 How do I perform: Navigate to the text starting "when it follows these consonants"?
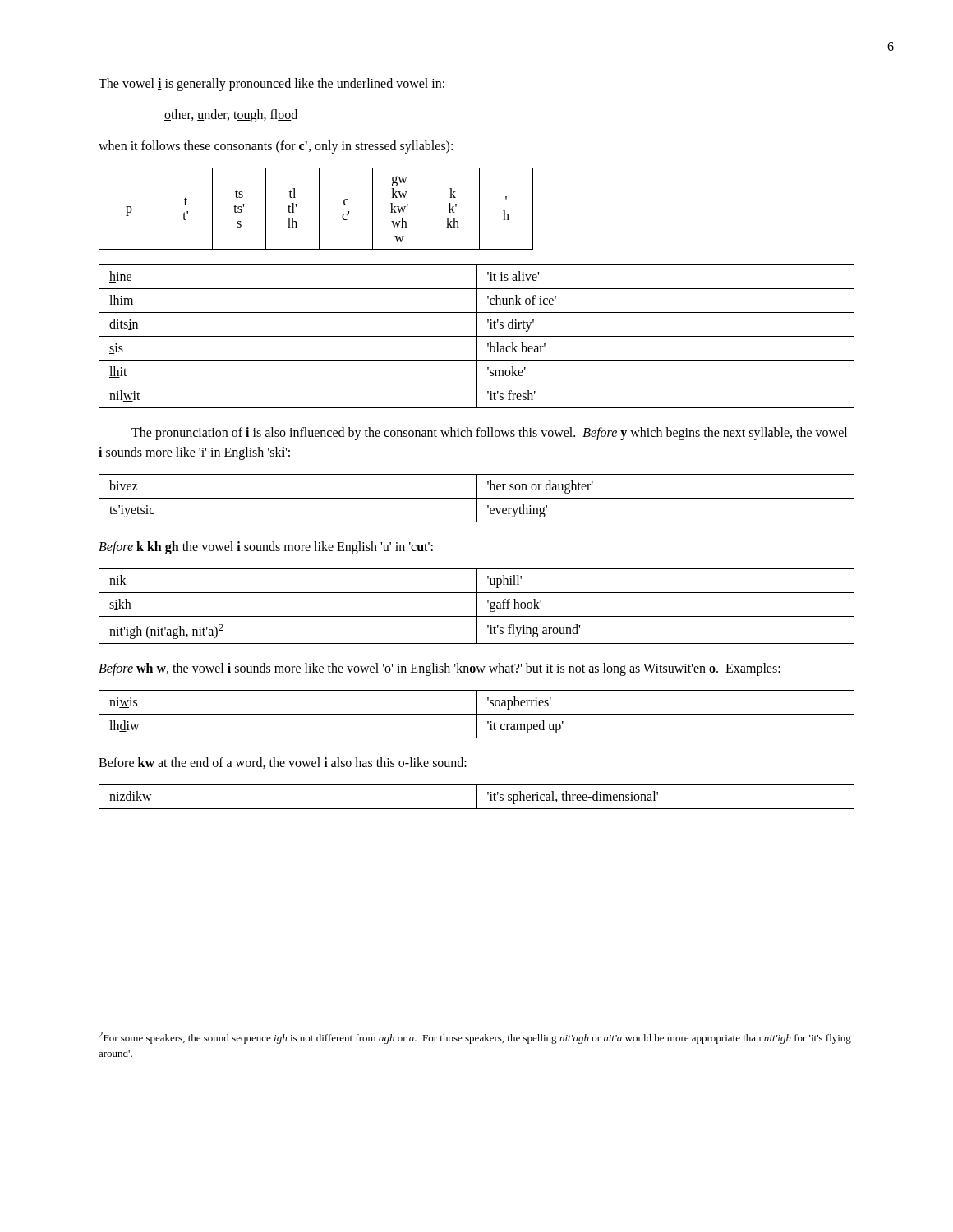coord(276,146)
